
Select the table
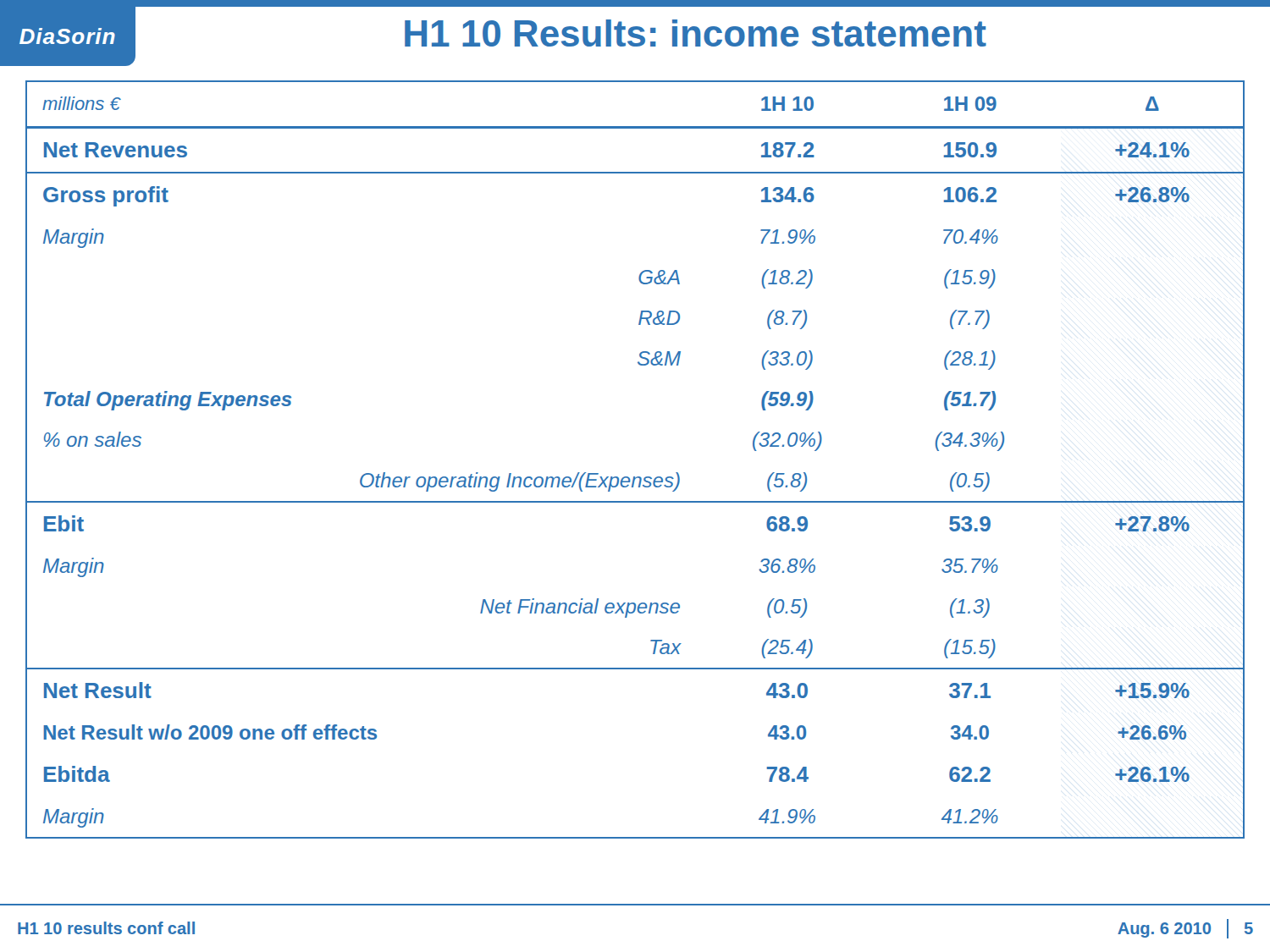click(x=635, y=491)
